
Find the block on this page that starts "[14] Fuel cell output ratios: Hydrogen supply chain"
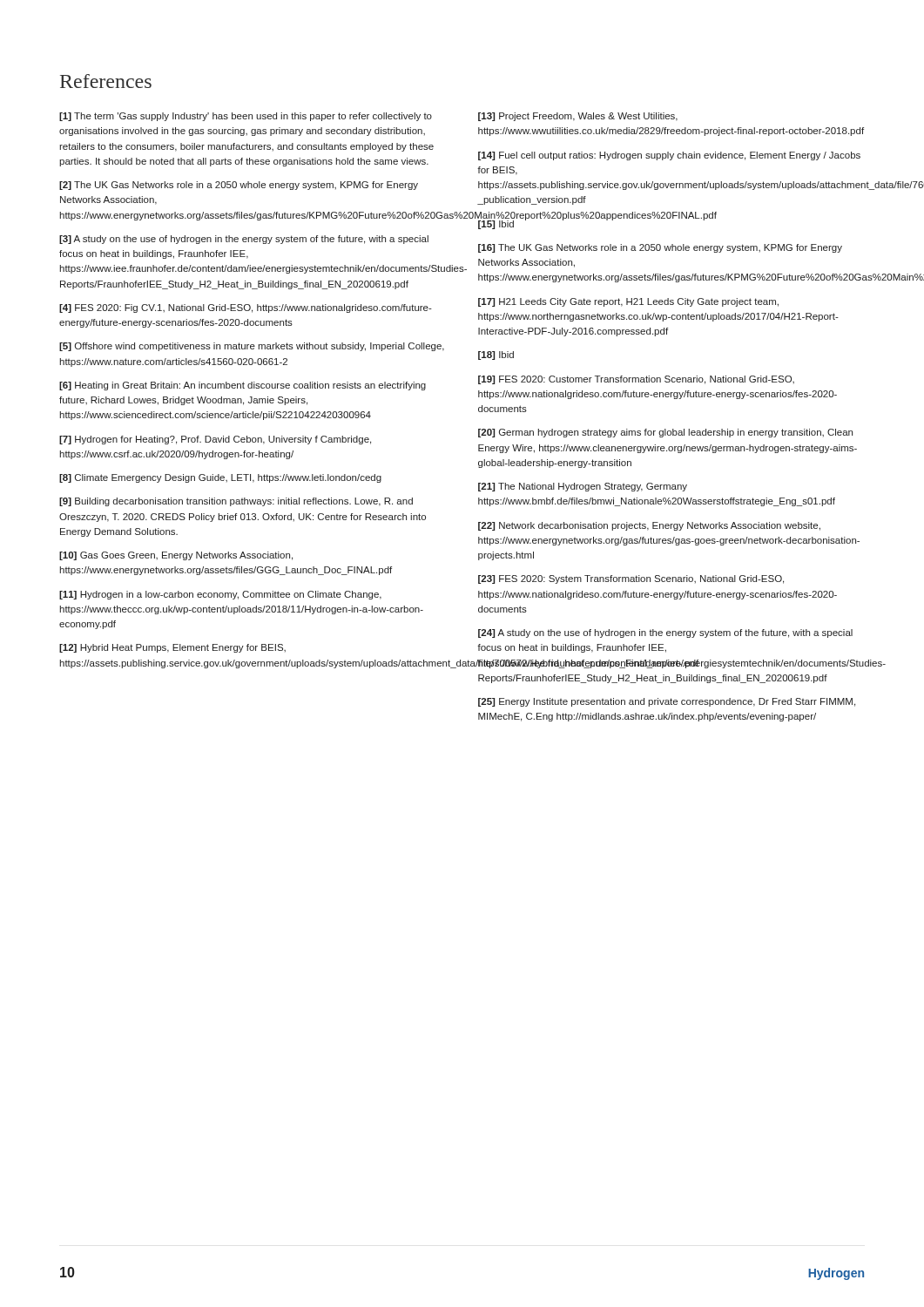[x=671, y=177]
